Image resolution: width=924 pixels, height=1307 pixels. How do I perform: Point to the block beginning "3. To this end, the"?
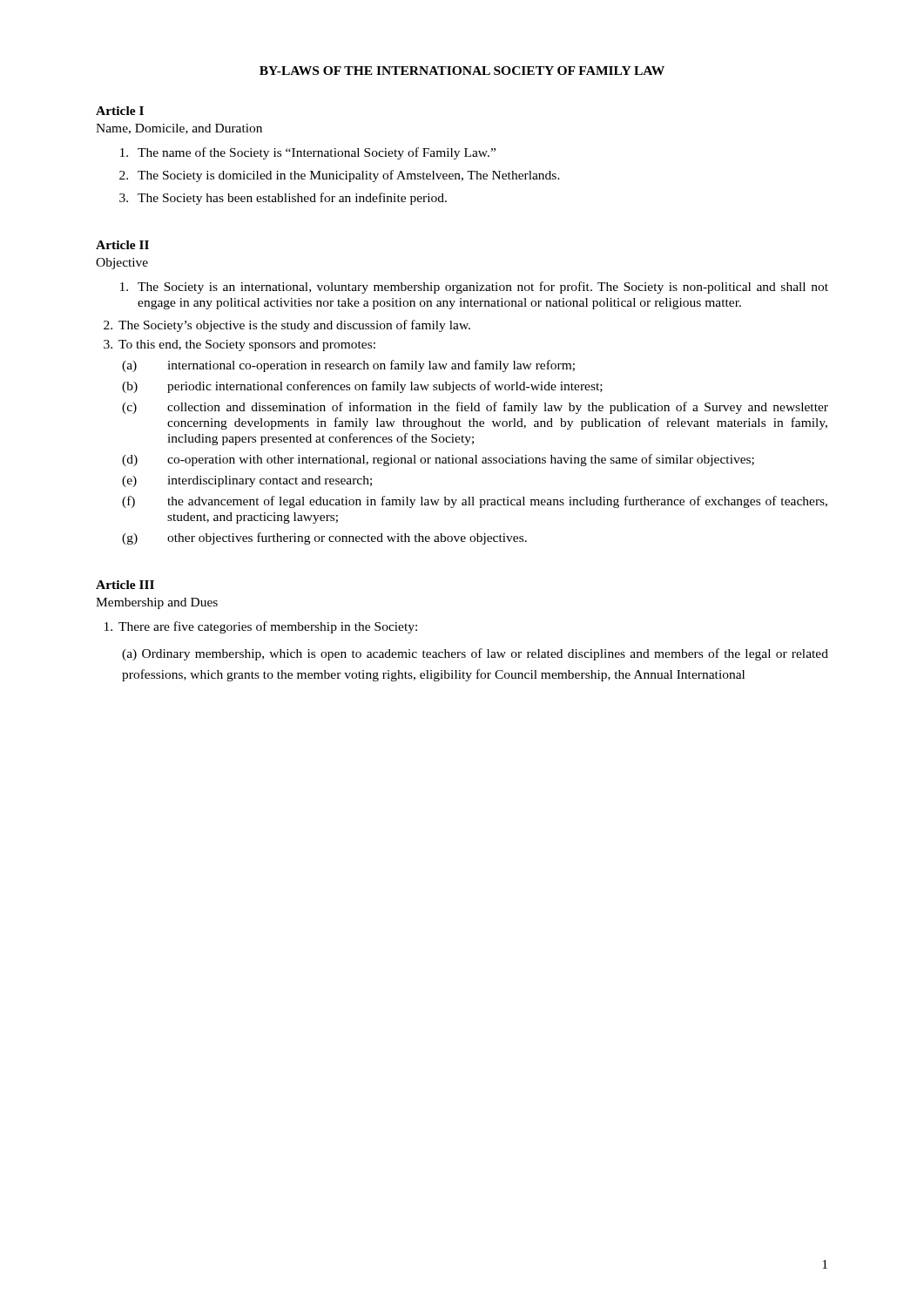click(x=239, y=345)
